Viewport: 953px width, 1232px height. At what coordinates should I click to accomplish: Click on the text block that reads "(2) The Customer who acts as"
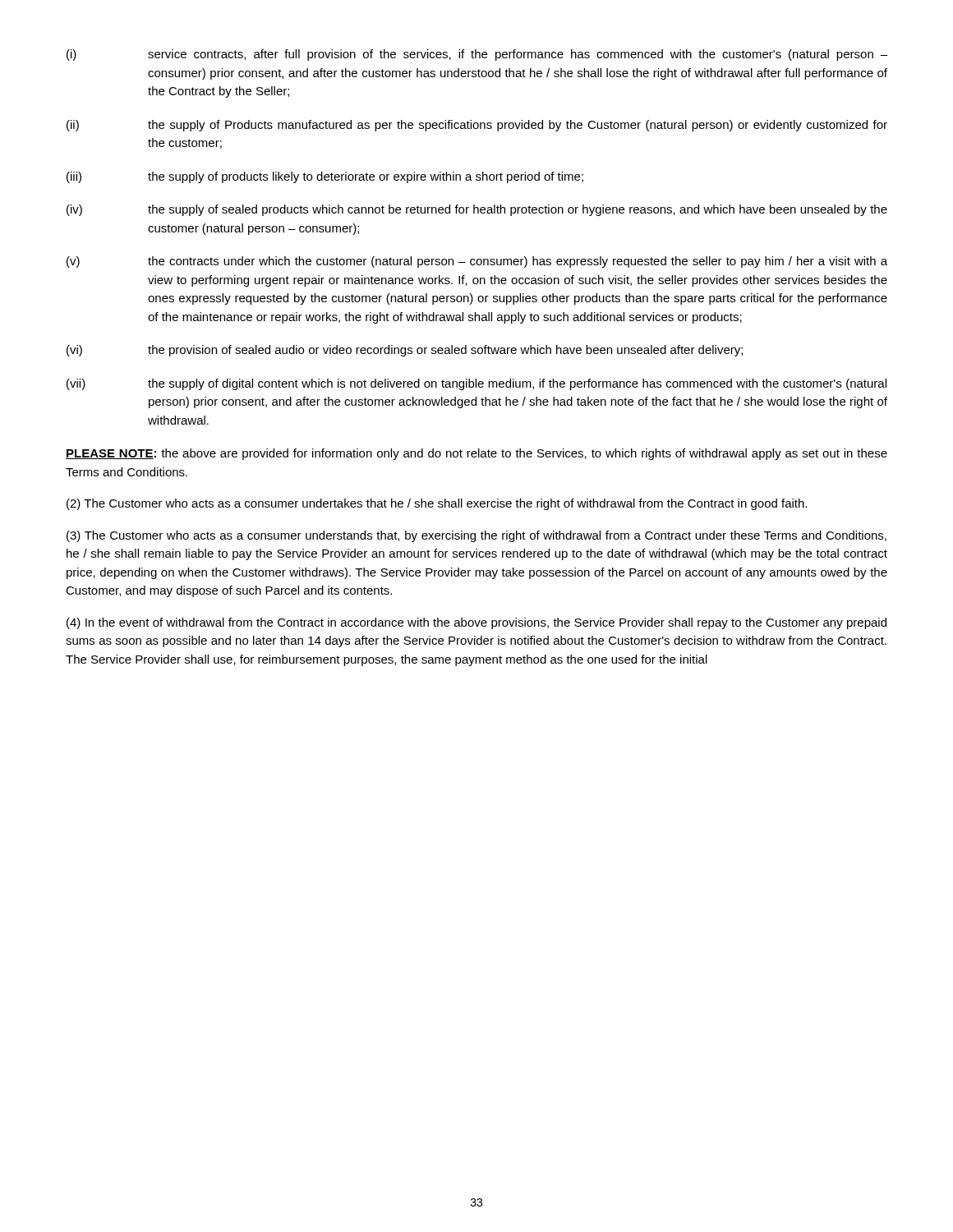coord(437,503)
